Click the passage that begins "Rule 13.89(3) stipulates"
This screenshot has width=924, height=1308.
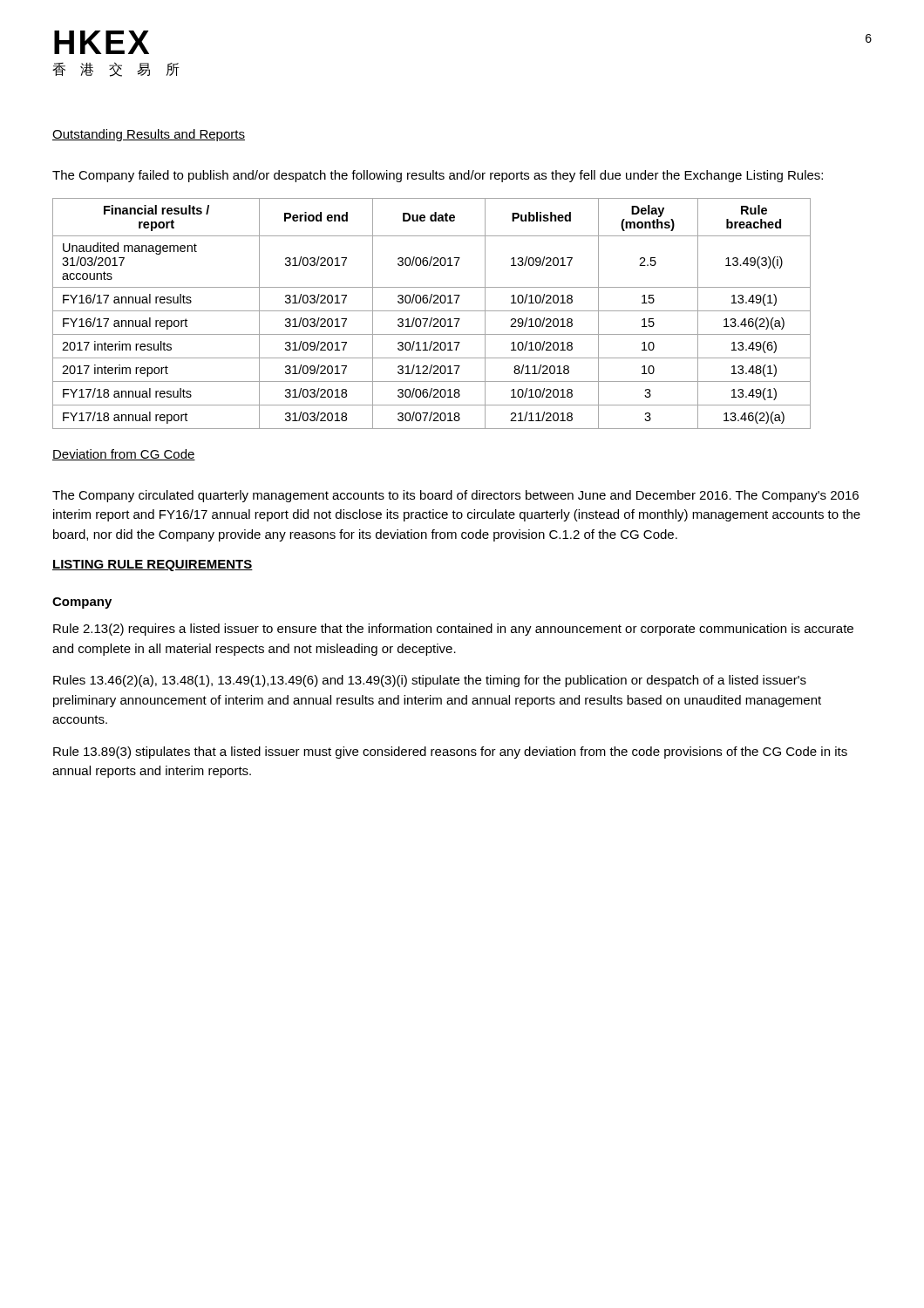point(450,761)
